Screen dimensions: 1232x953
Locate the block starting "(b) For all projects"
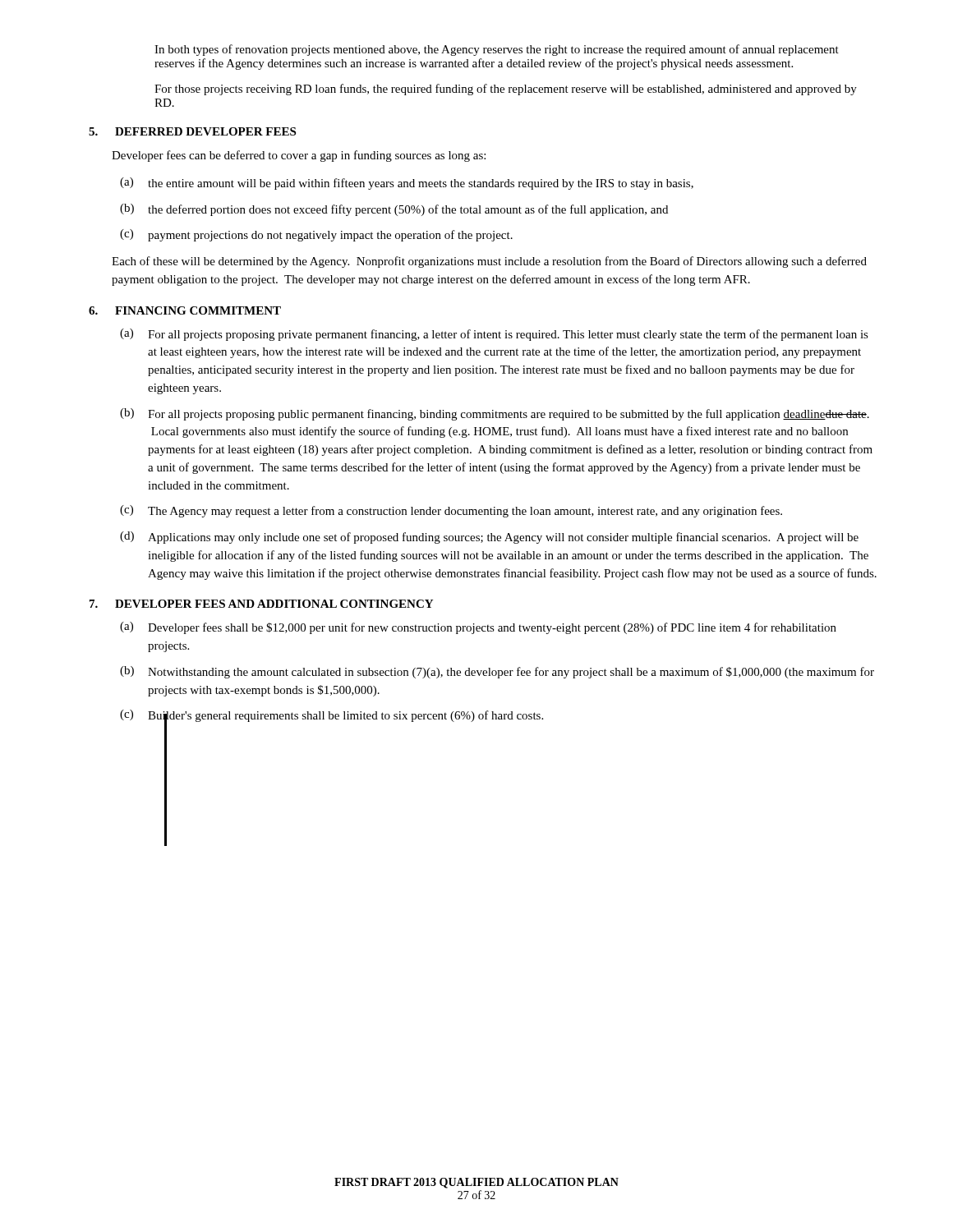pos(500,450)
